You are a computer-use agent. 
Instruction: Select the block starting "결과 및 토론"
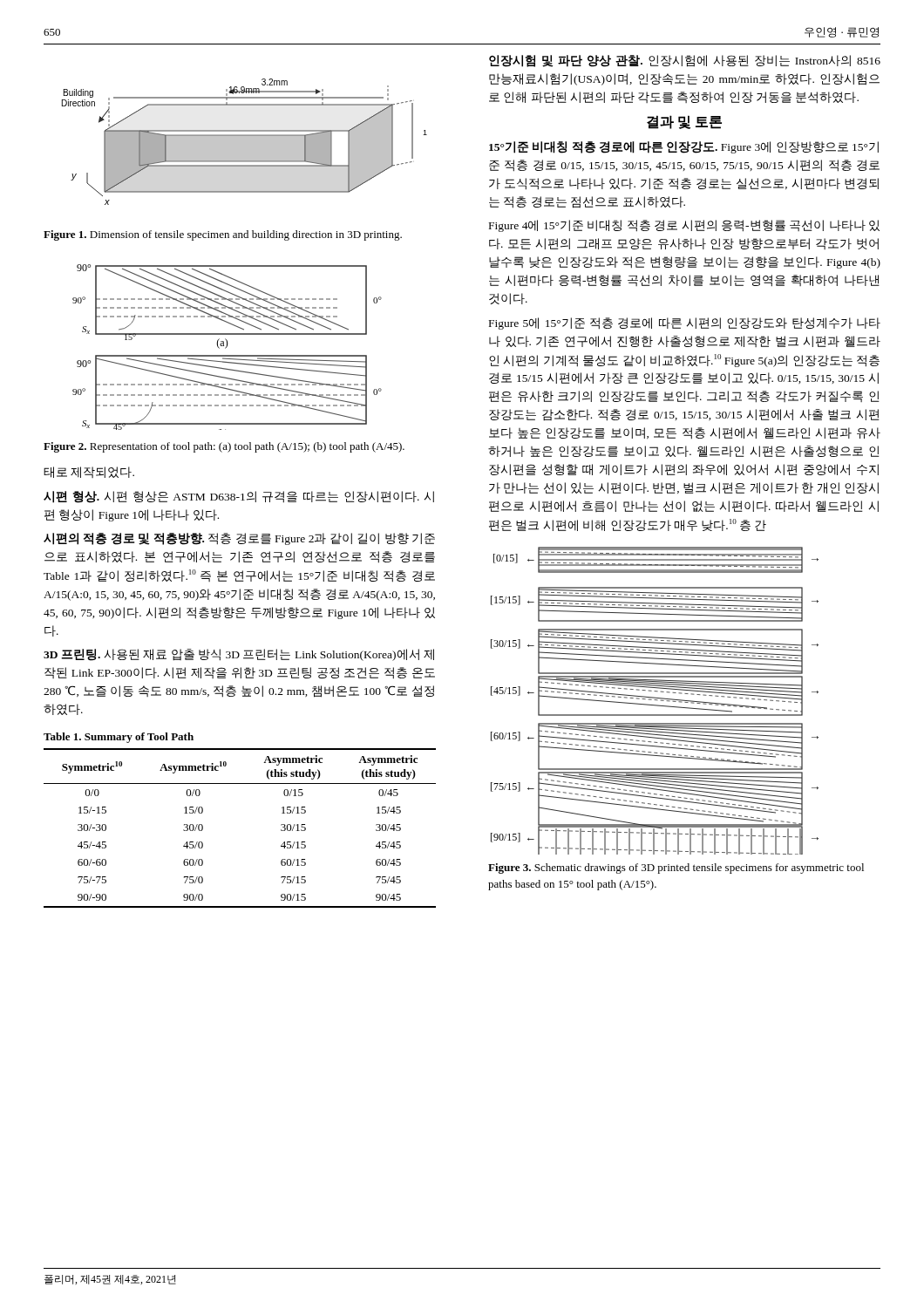tap(684, 121)
